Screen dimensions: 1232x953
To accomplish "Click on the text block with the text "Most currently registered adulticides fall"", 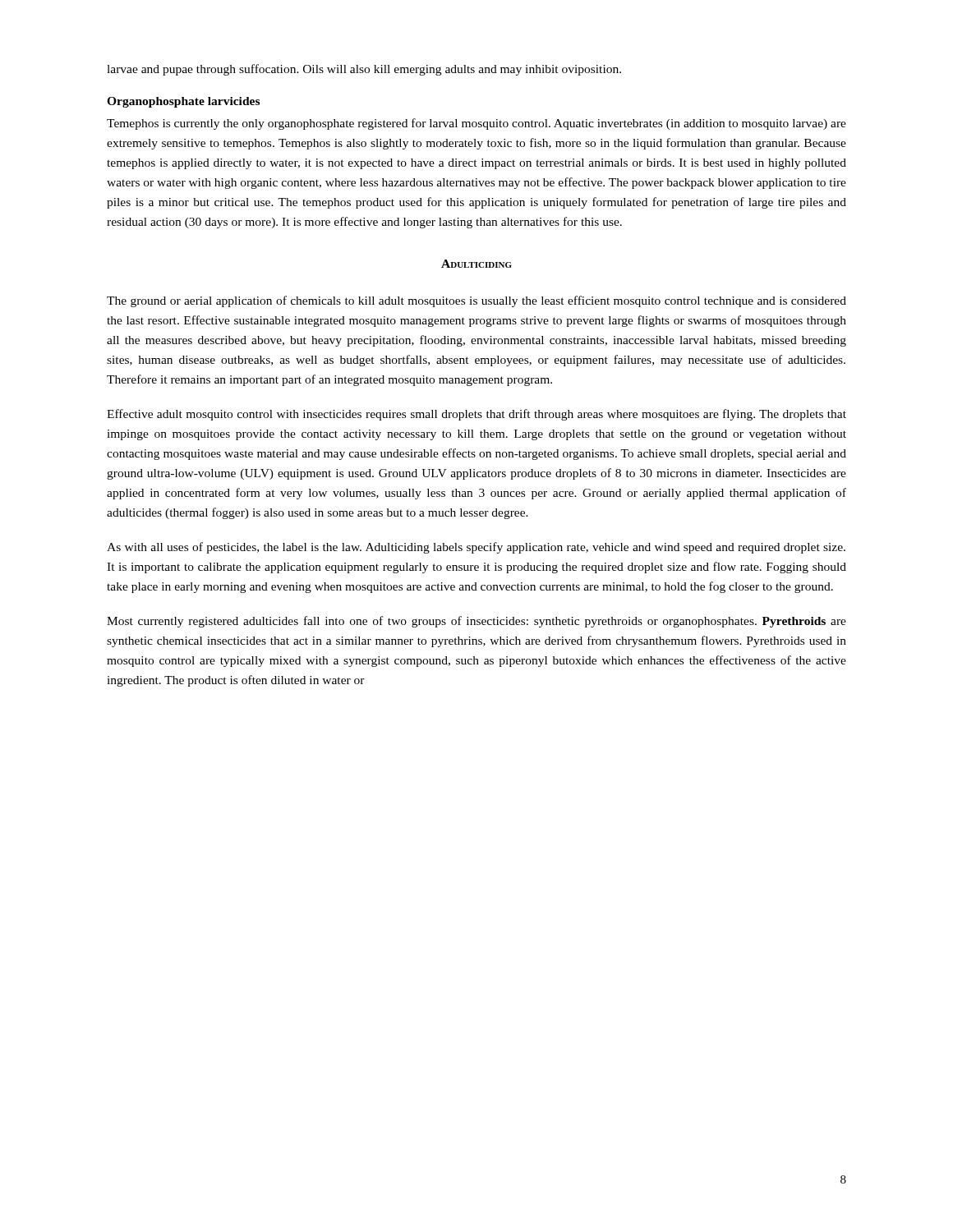I will pyautogui.click(x=476, y=650).
